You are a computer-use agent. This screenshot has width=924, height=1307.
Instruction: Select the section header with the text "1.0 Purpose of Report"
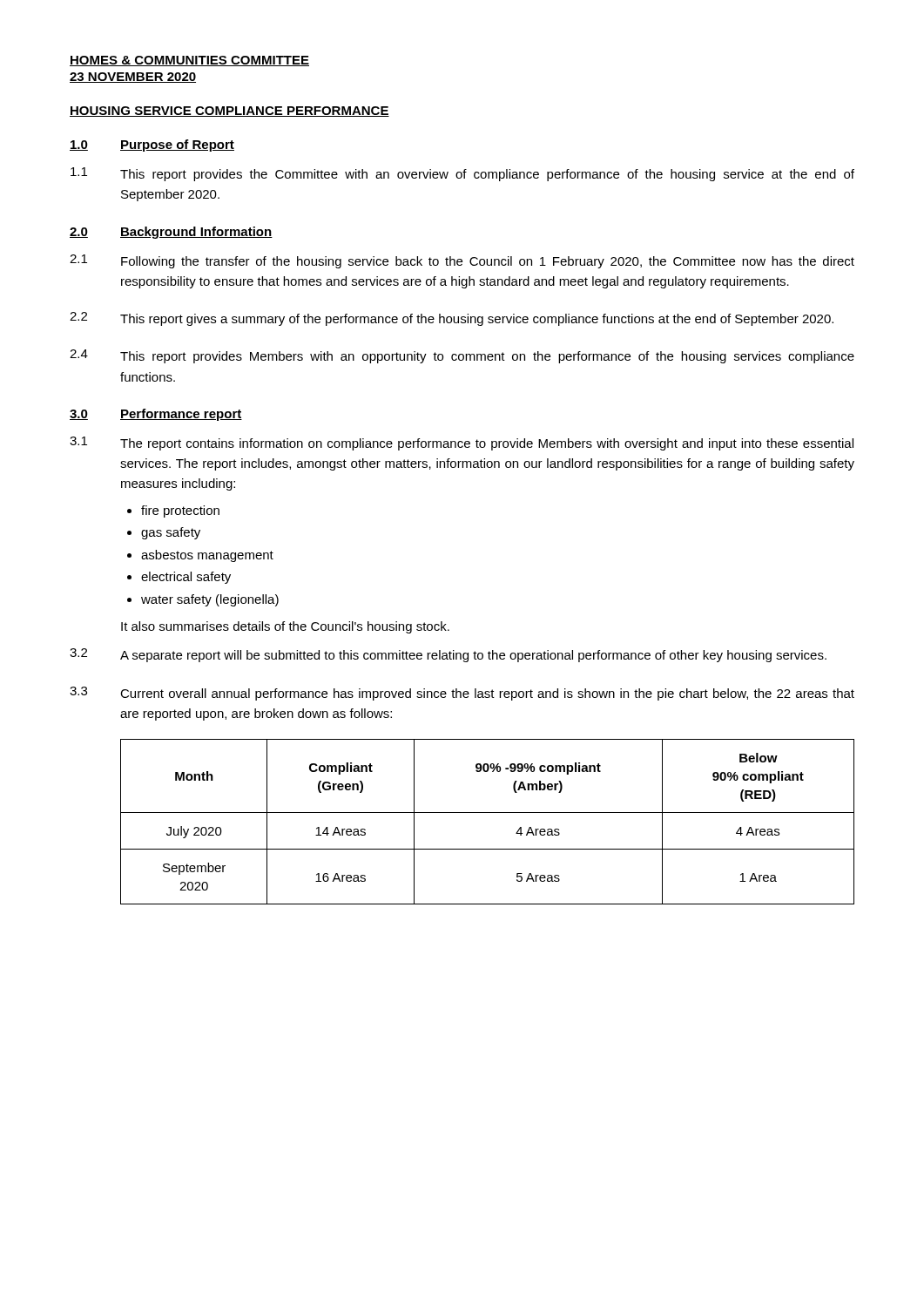[x=152, y=144]
